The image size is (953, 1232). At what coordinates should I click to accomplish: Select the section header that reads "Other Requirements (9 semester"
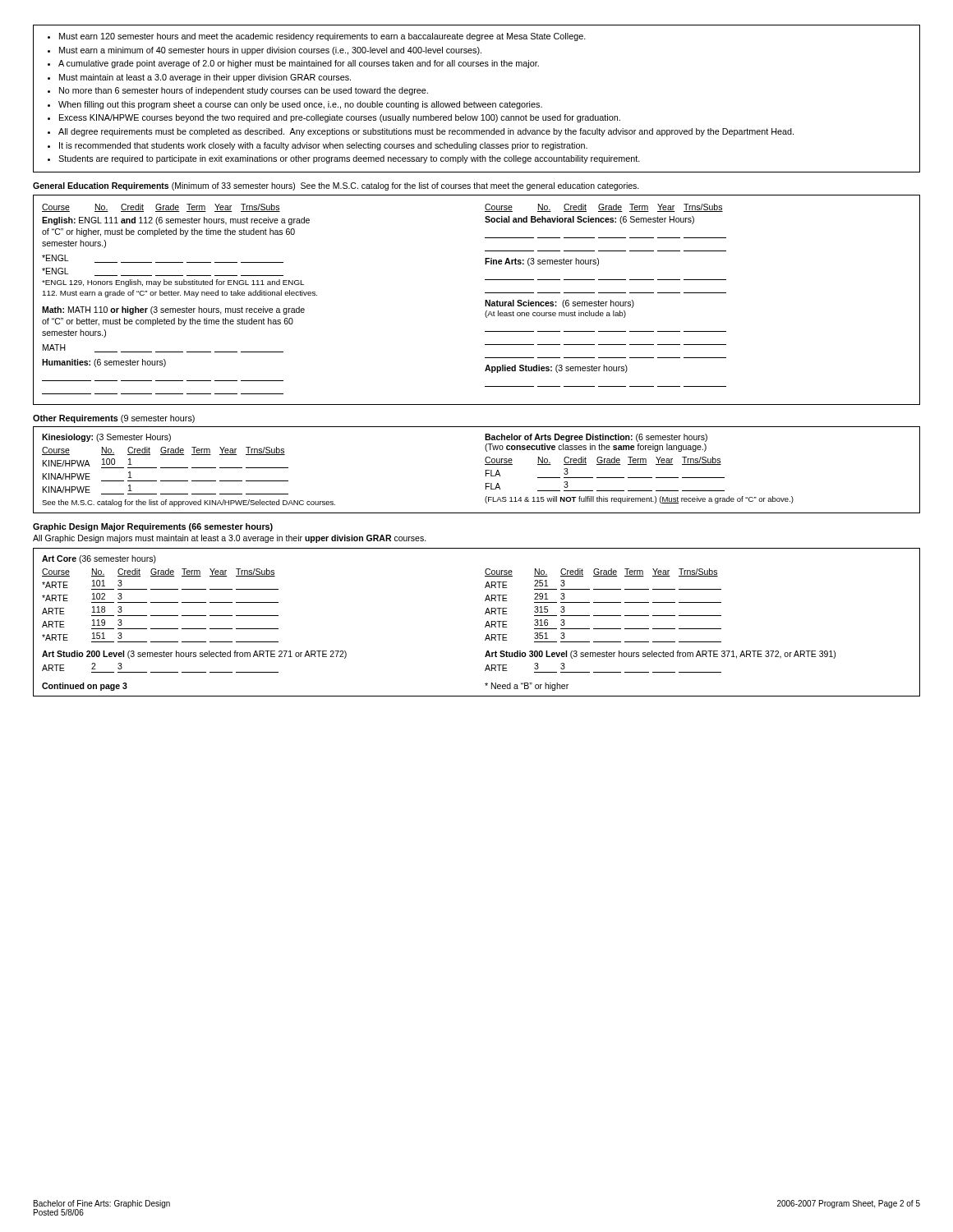[114, 418]
